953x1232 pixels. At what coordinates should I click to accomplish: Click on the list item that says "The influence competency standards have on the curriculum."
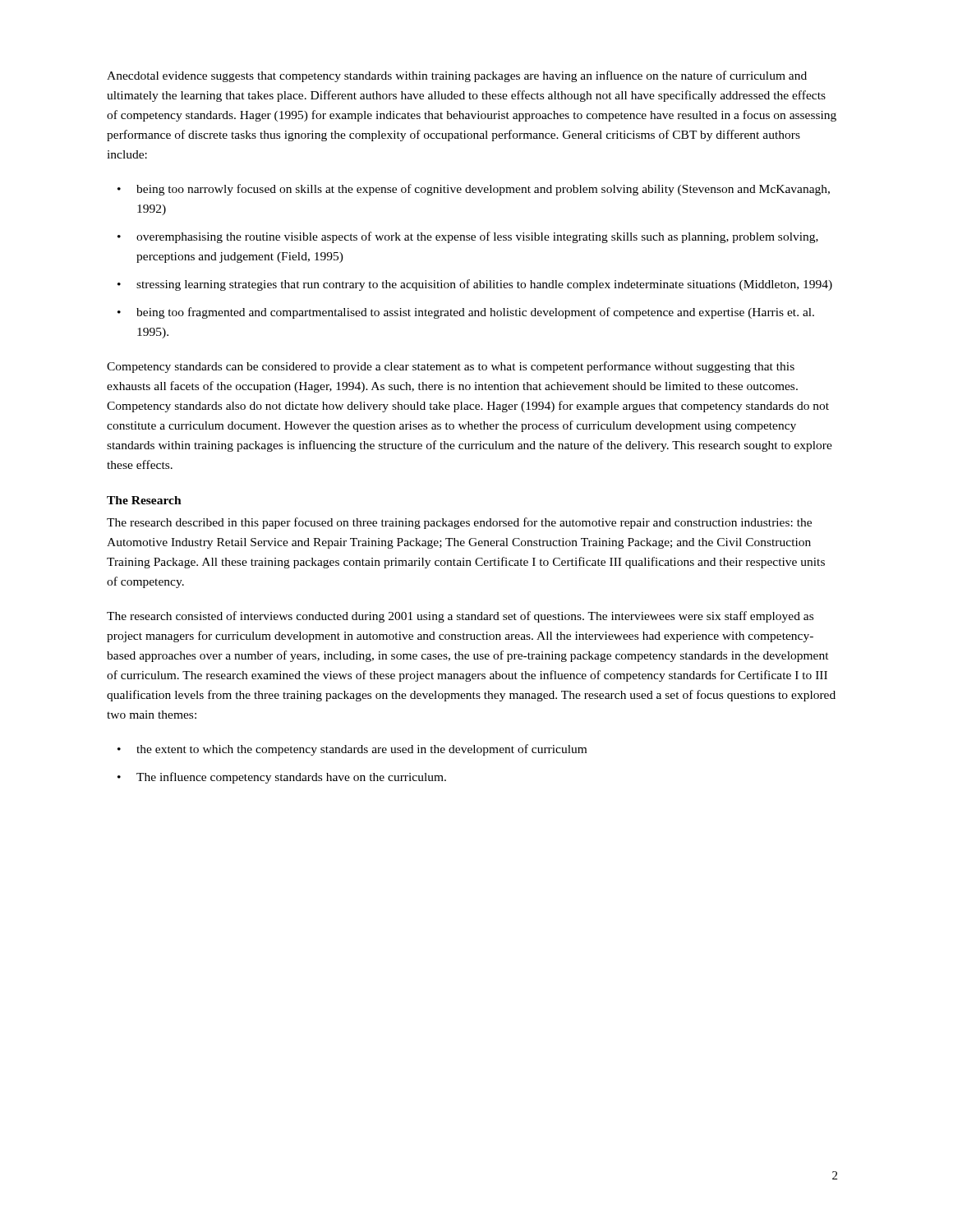click(x=292, y=777)
